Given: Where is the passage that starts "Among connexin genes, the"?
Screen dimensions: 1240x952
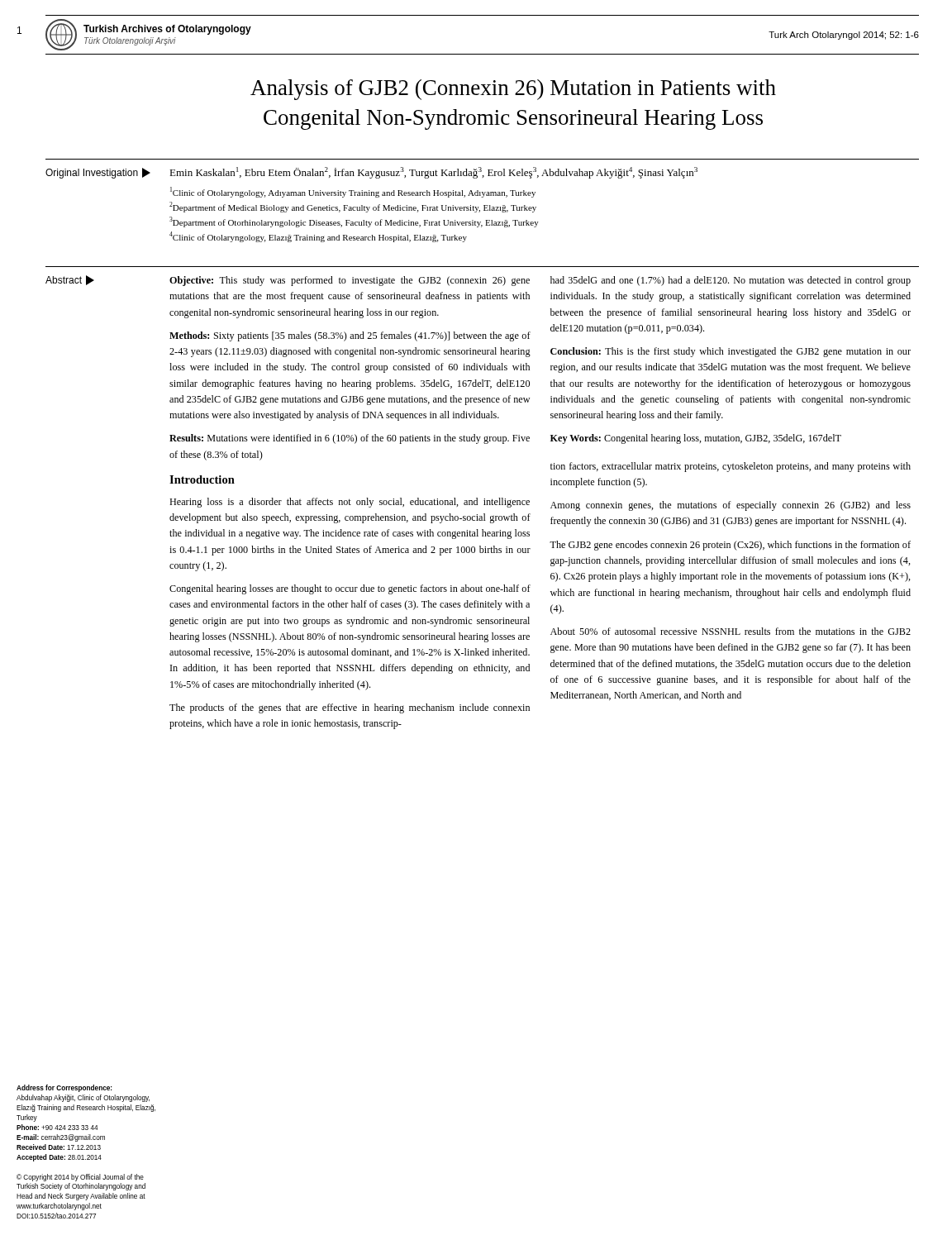Looking at the screenshot, I should click(x=730, y=513).
